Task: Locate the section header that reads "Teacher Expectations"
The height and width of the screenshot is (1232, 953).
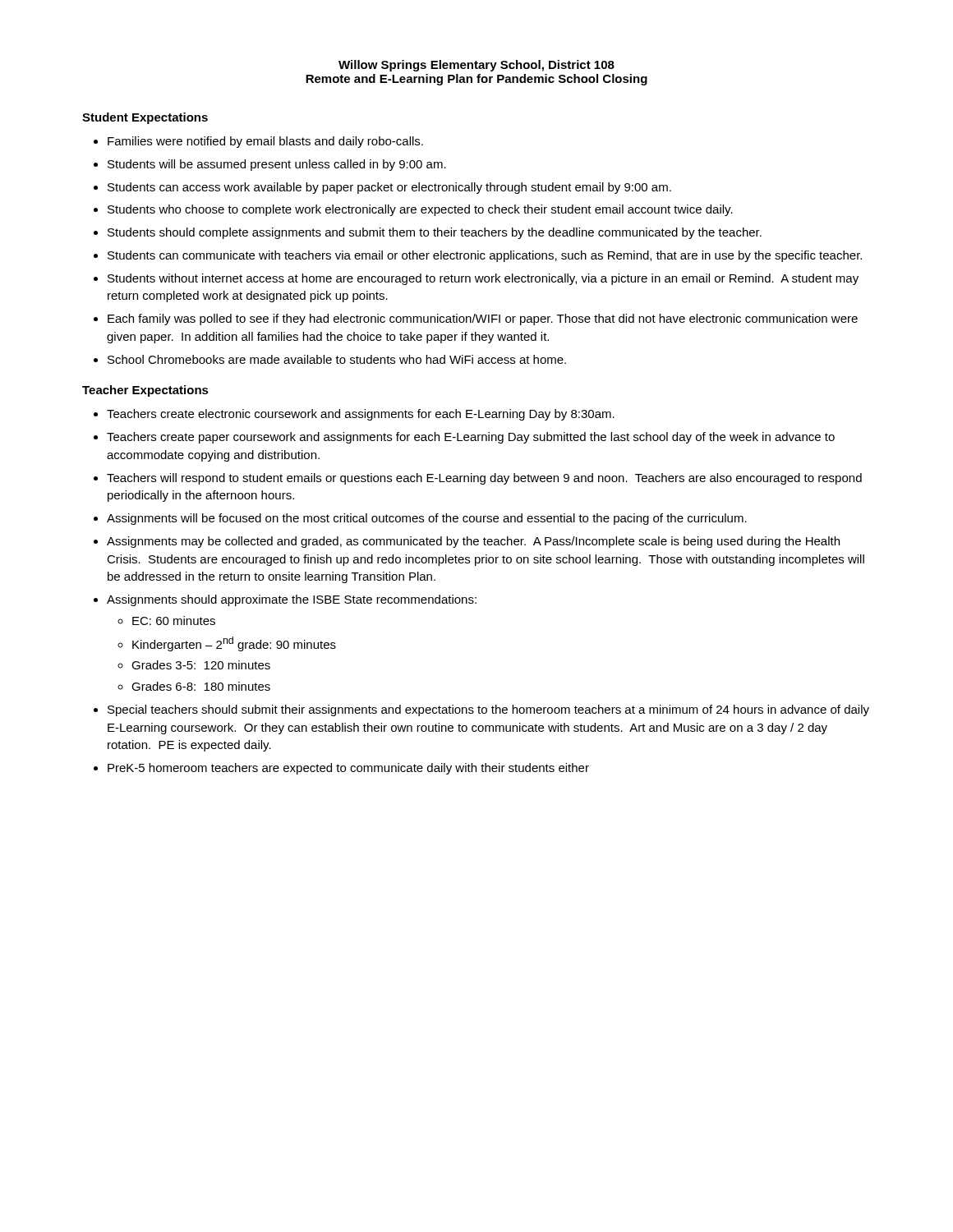Action: 145,390
